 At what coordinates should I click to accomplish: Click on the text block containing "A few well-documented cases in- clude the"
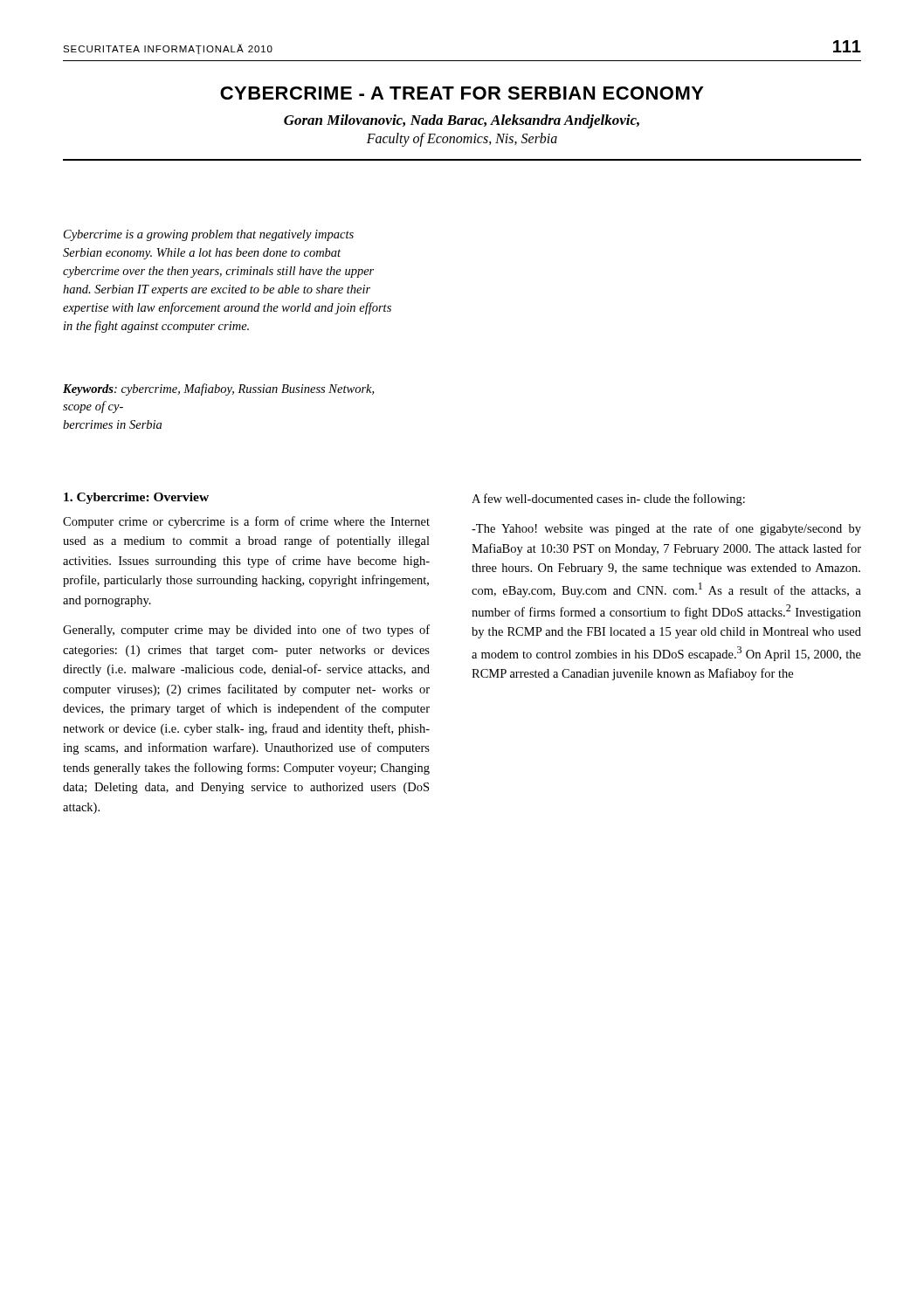tap(609, 499)
